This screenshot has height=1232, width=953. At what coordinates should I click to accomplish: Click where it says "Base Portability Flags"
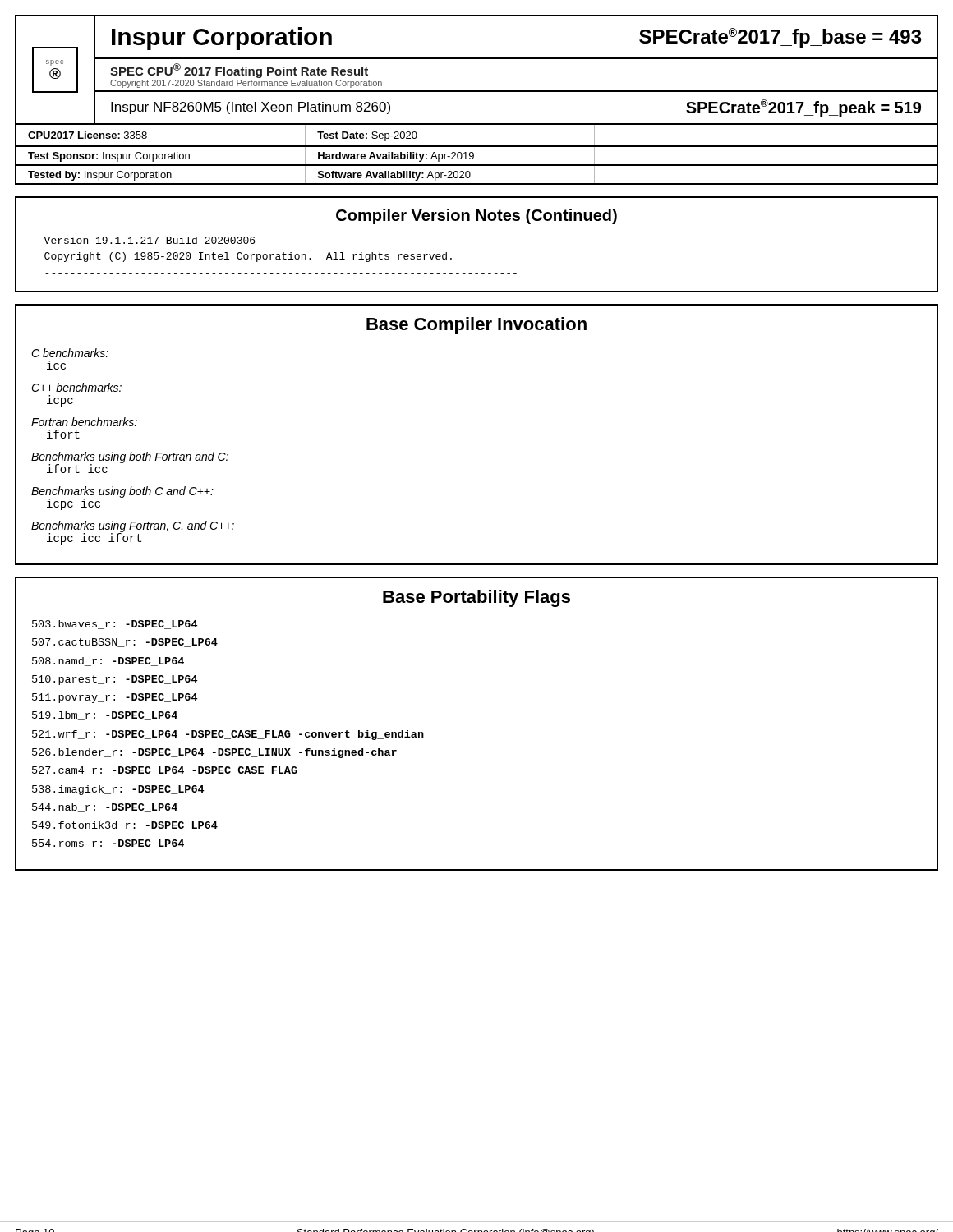coord(476,597)
